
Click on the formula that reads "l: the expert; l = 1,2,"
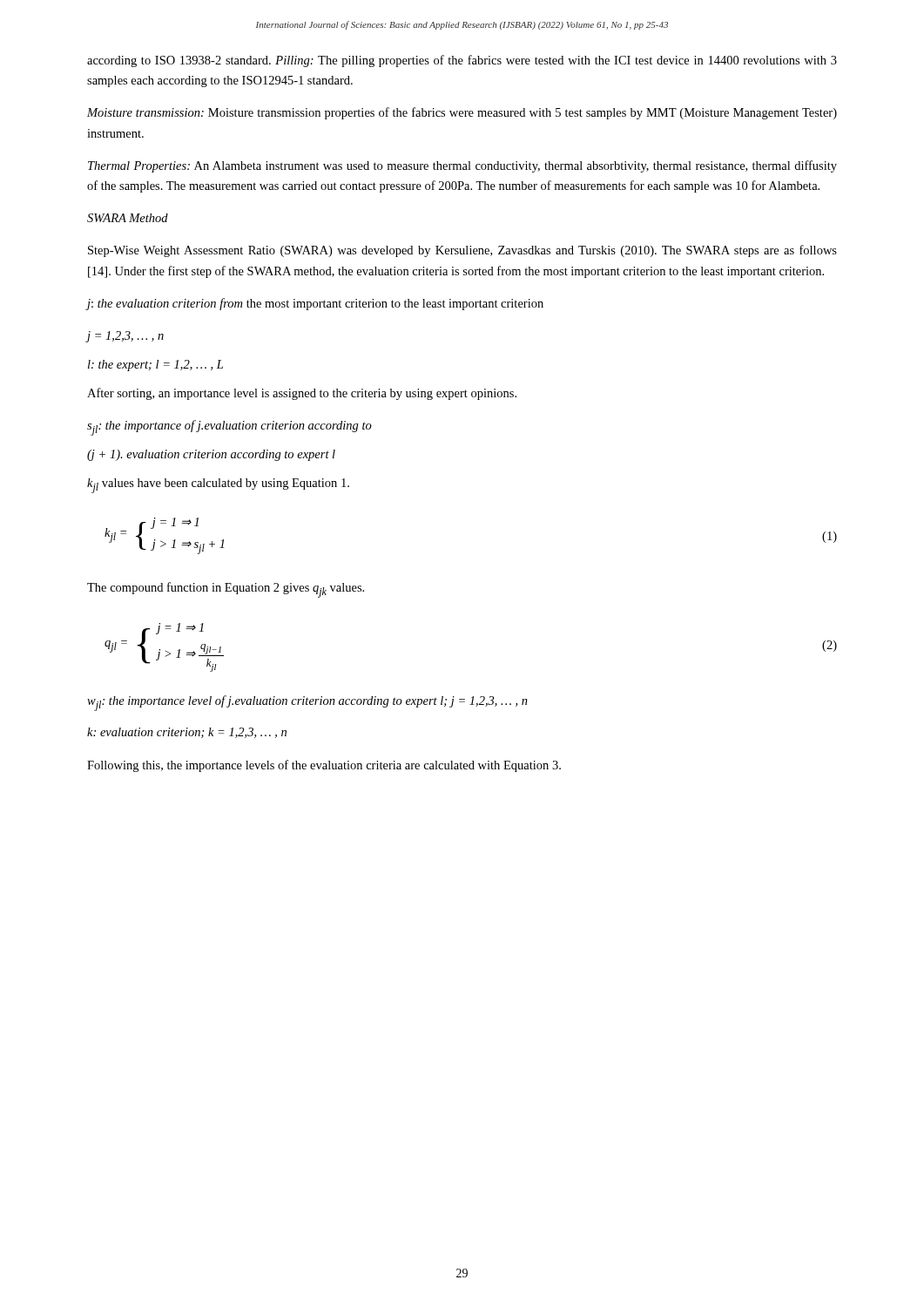tap(155, 364)
